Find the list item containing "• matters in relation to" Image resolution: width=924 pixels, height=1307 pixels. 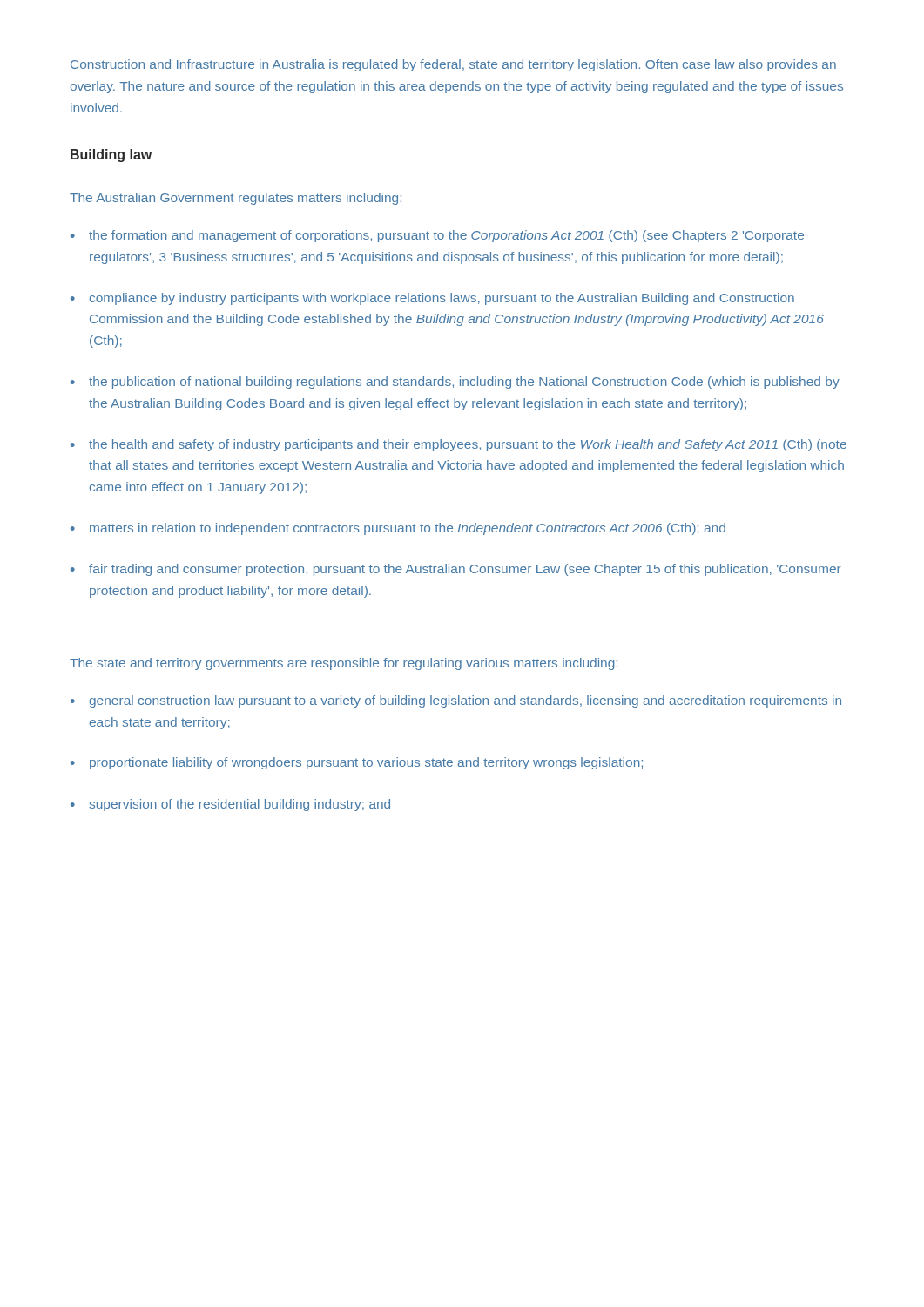[x=462, y=529]
